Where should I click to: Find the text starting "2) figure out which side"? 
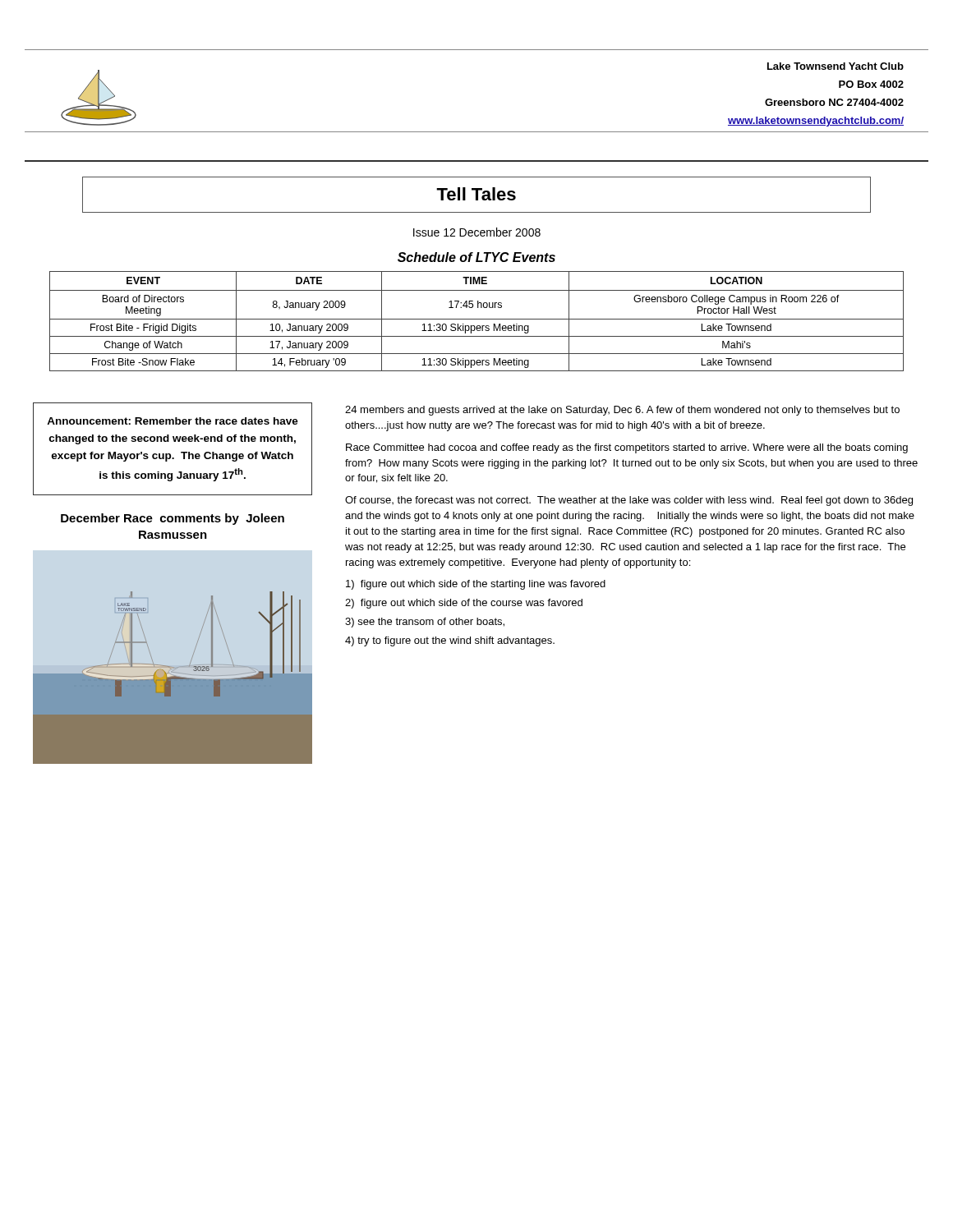pyautogui.click(x=464, y=603)
